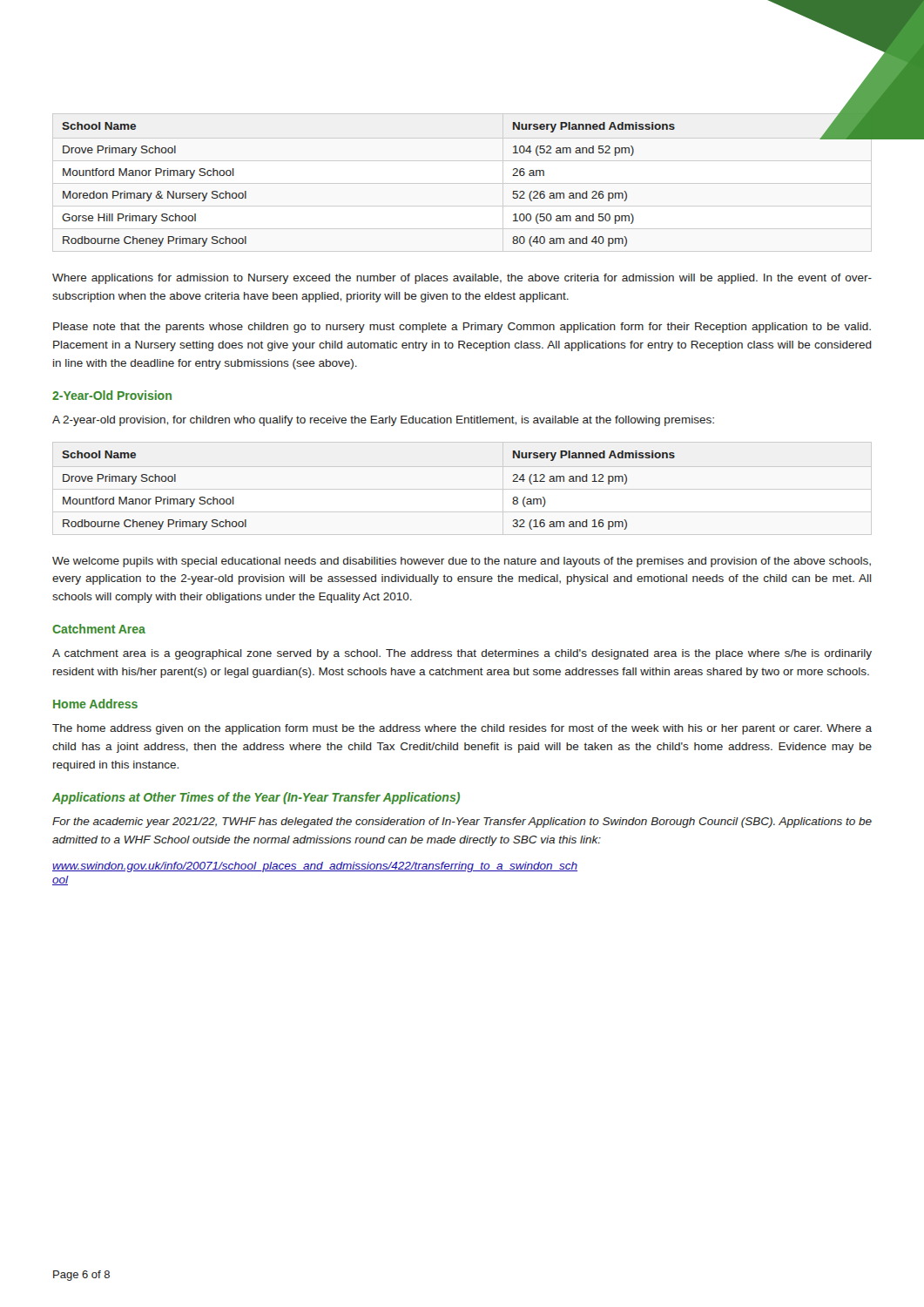Find the section header that reads "2-Year-Old Provision"
This screenshot has height=1307, width=924.
(x=112, y=395)
